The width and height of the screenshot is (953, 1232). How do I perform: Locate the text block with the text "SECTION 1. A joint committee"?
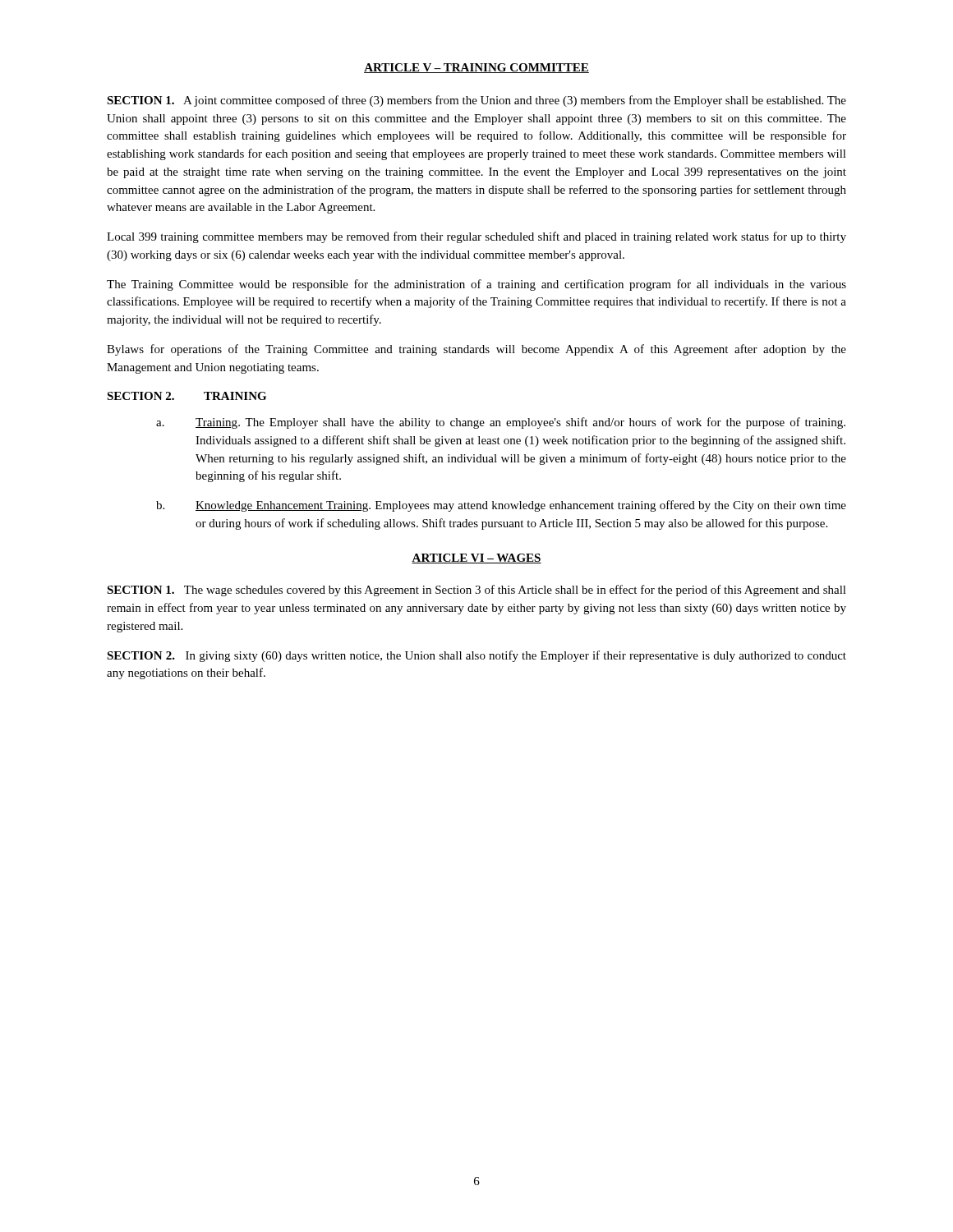(476, 154)
